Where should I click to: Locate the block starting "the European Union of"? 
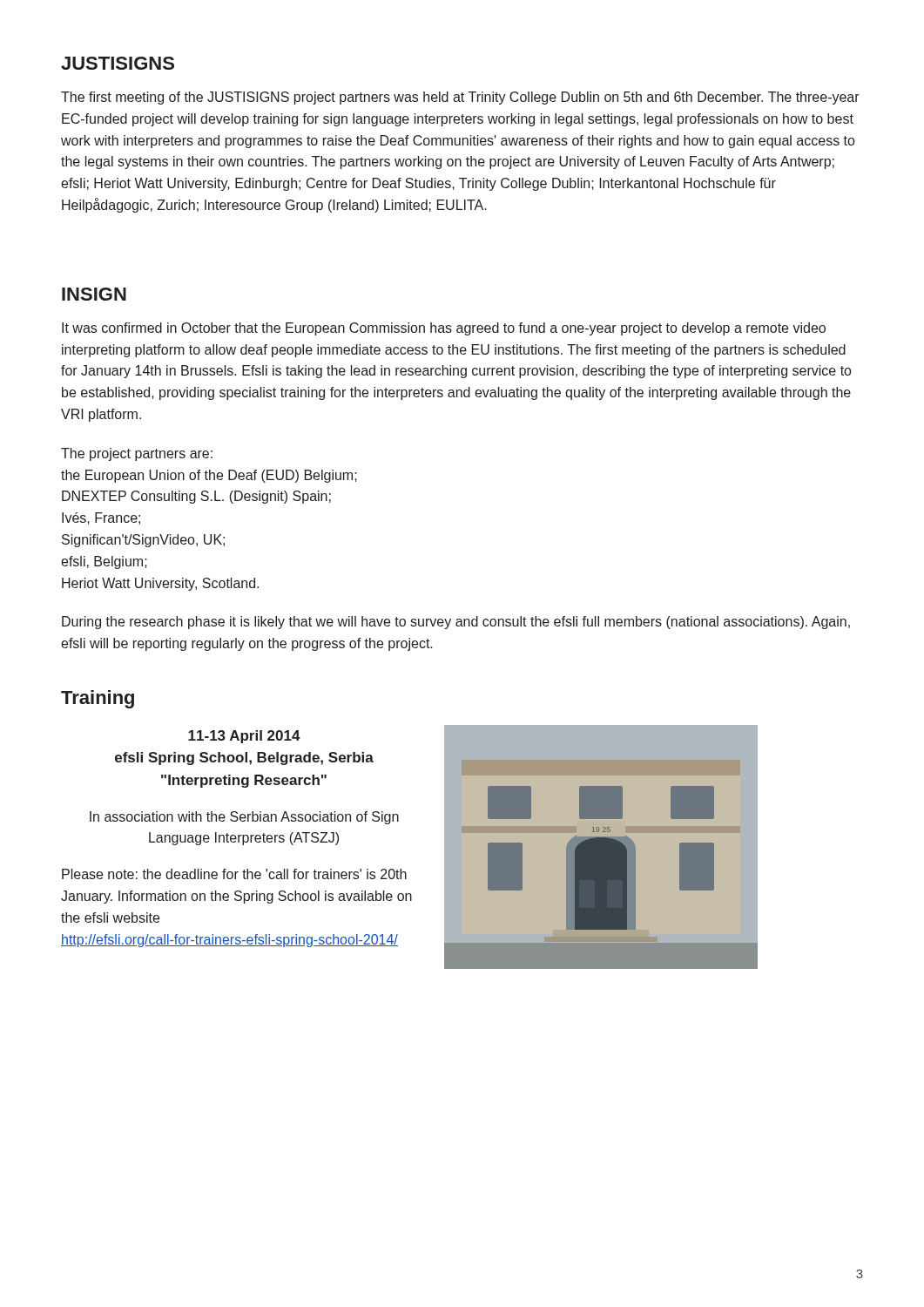point(209,475)
